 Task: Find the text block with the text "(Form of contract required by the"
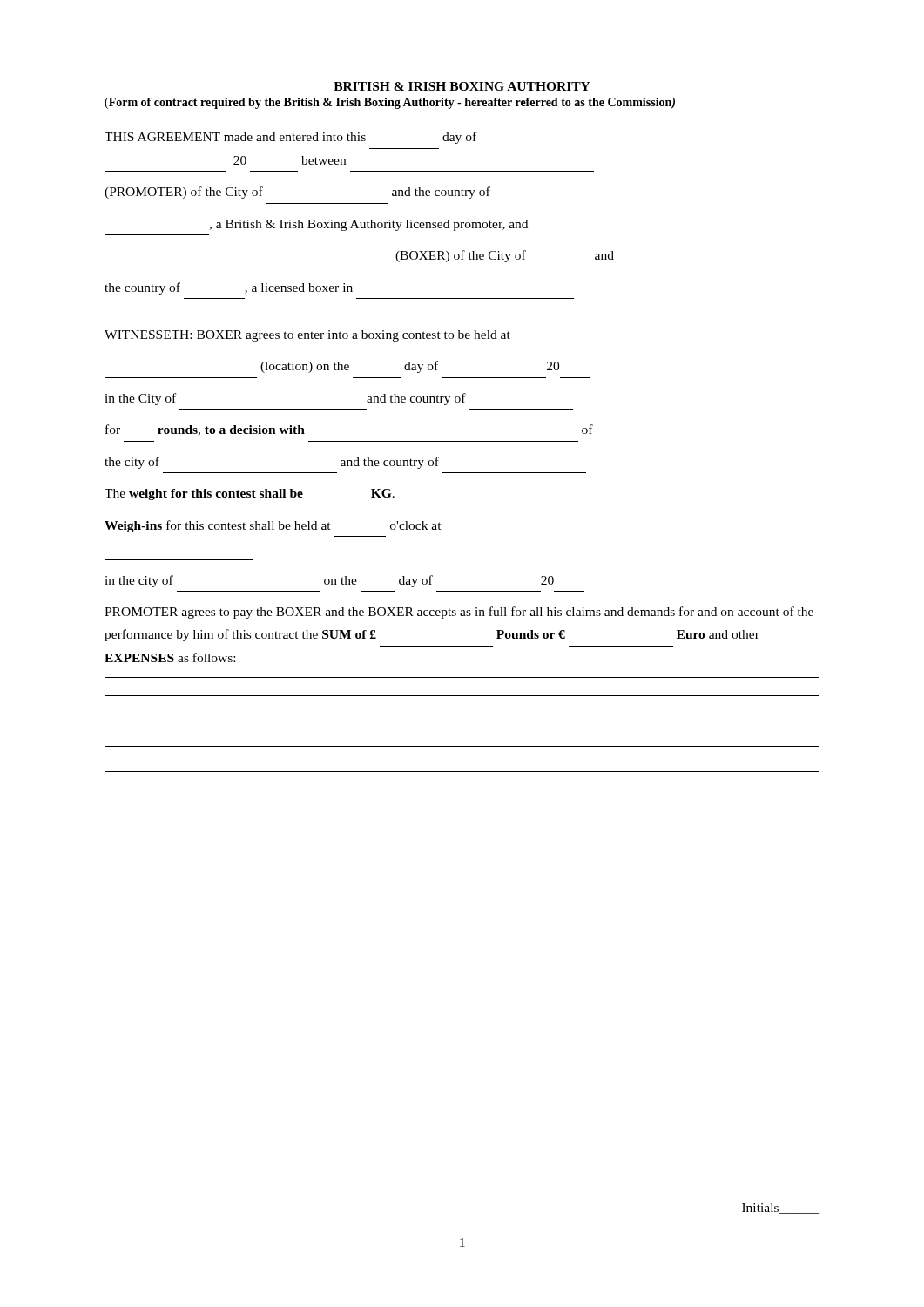tap(390, 102)
